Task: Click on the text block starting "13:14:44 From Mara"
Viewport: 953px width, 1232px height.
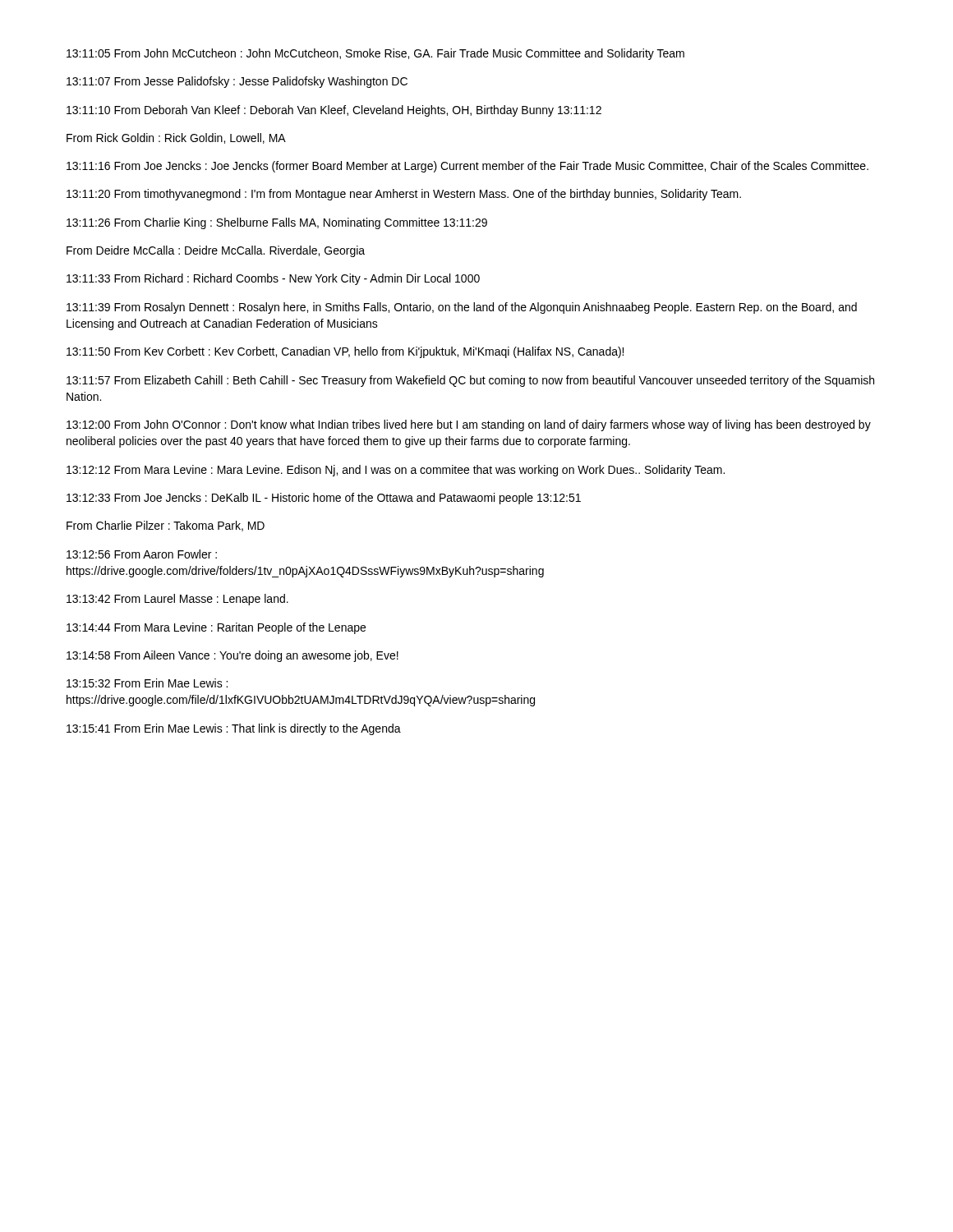Action: click(216, 627)
